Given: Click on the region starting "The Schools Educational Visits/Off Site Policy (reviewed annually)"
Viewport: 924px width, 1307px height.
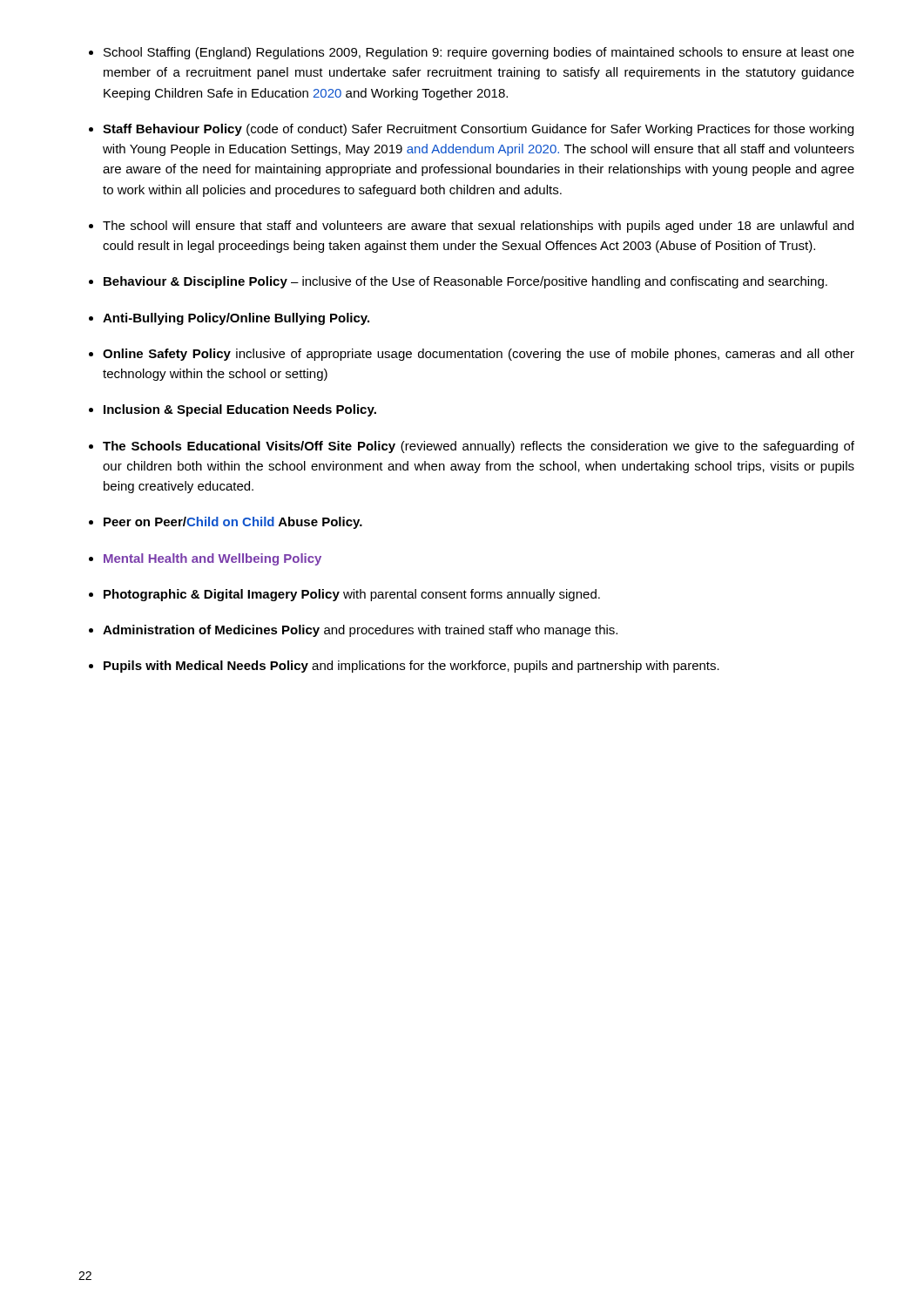Looking at the screenshot, I should 479,466.
